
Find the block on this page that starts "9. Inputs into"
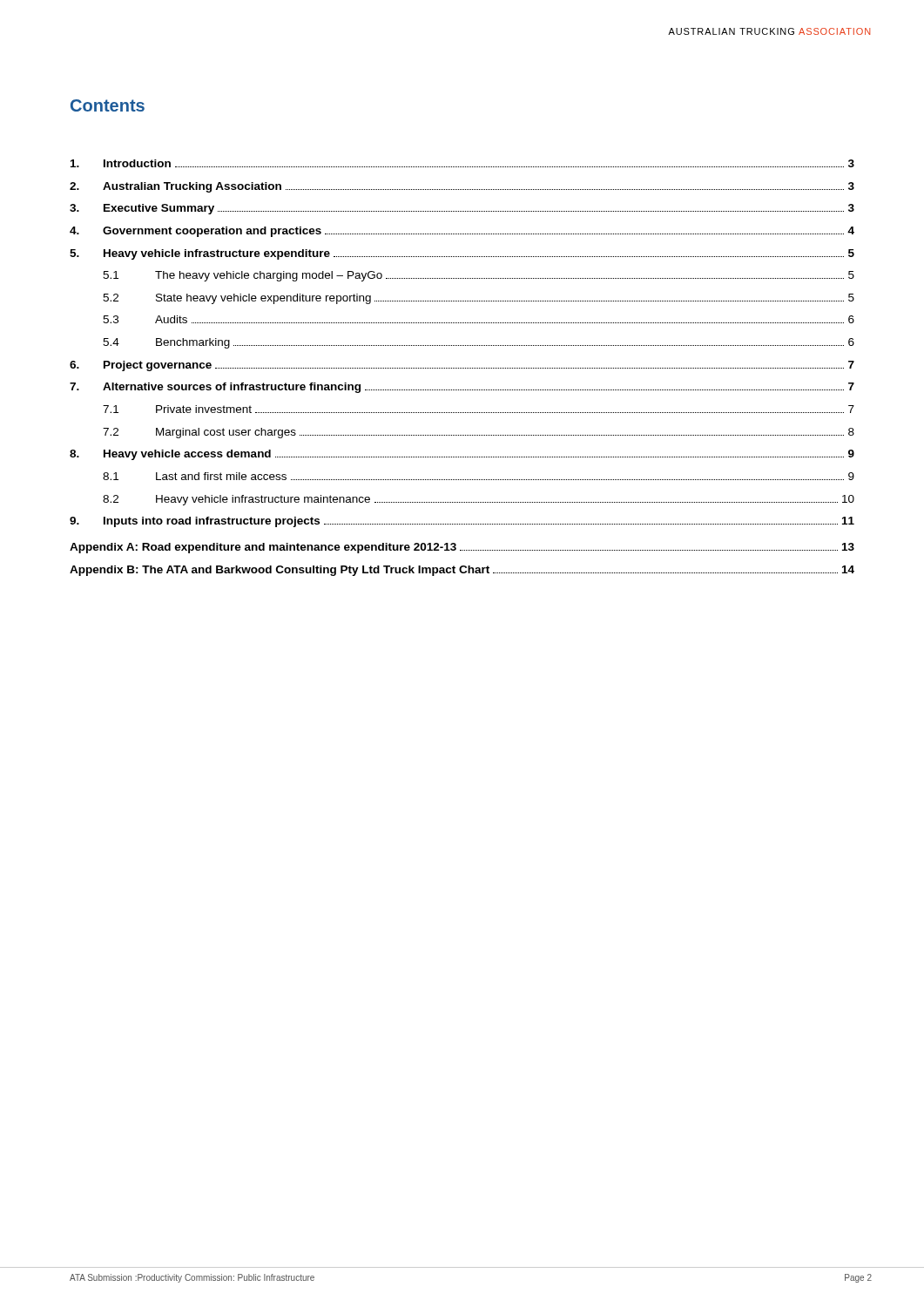(462, 521)
